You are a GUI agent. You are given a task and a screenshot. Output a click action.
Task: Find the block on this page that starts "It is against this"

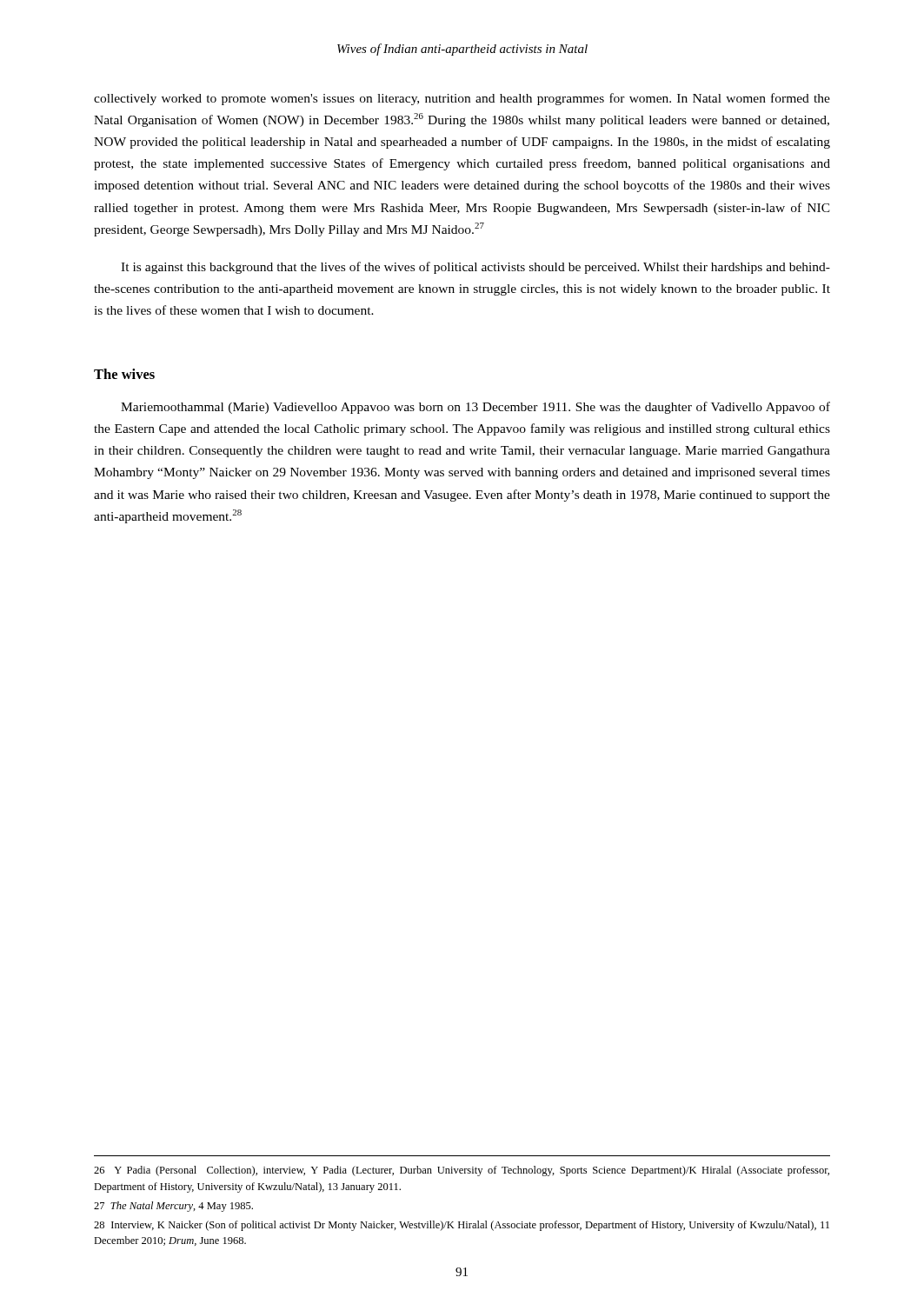point(462,288)
